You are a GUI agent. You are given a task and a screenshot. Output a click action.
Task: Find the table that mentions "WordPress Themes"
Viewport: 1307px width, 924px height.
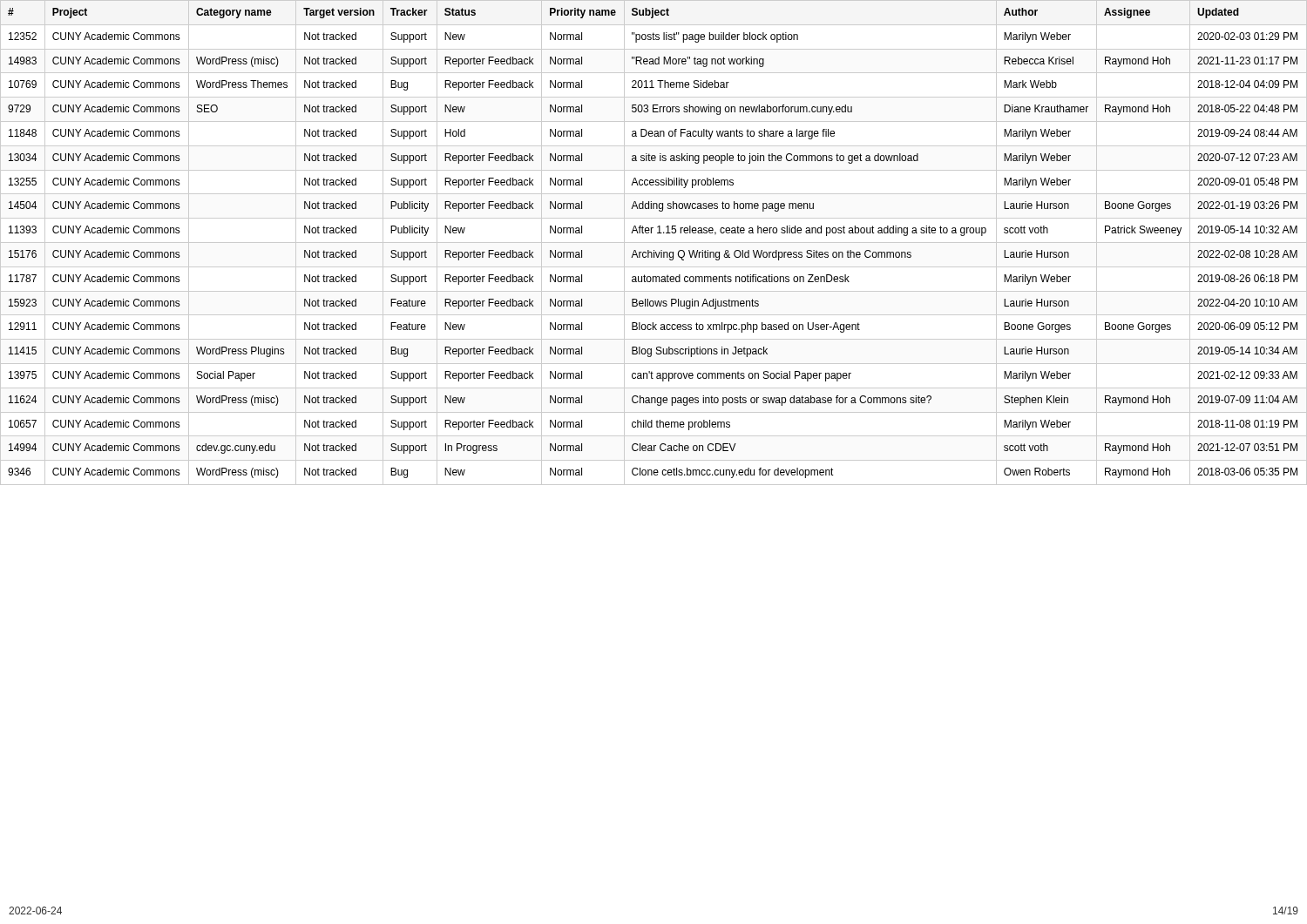[x=654, y=243]
